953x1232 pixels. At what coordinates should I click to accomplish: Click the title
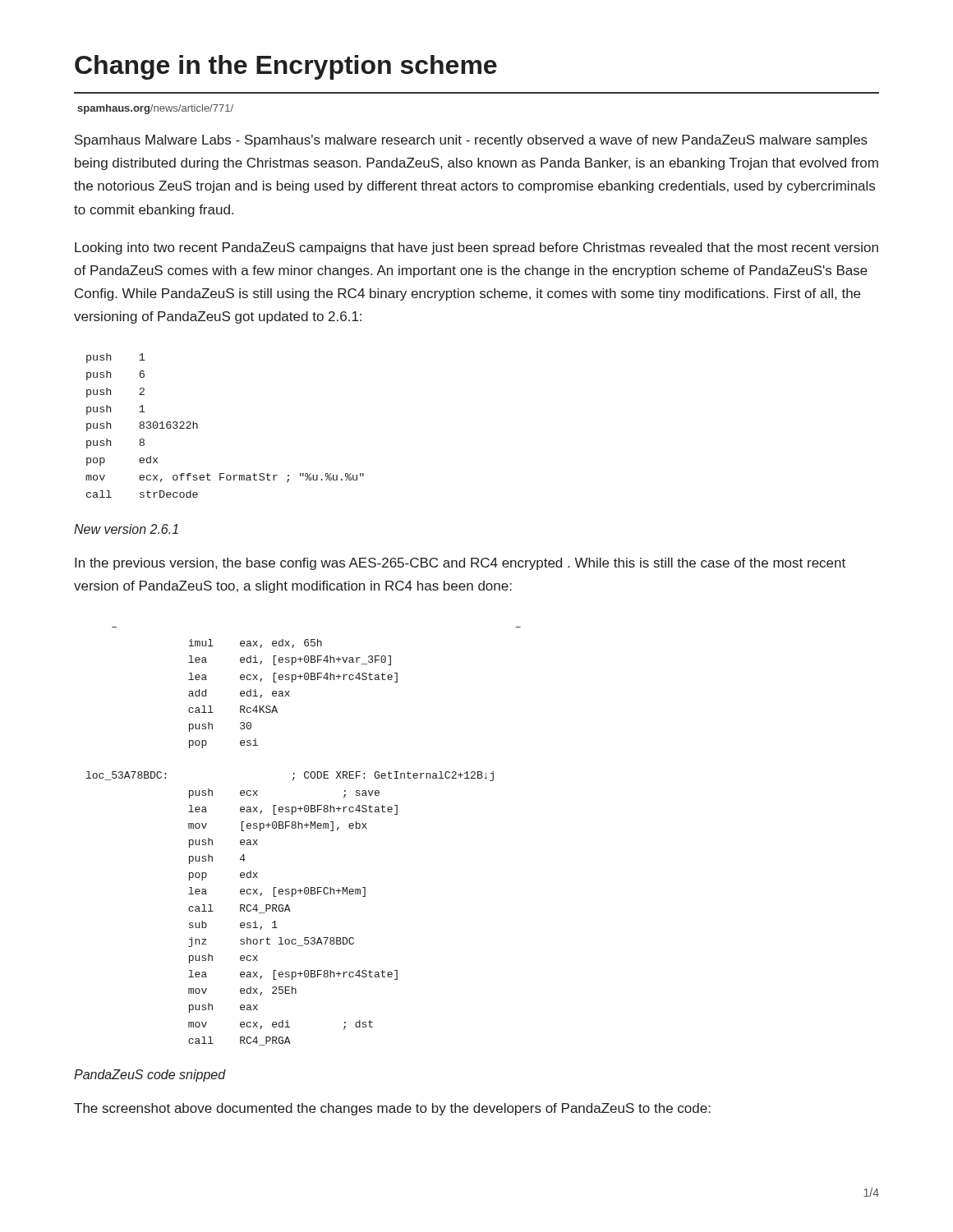(476, 65)
